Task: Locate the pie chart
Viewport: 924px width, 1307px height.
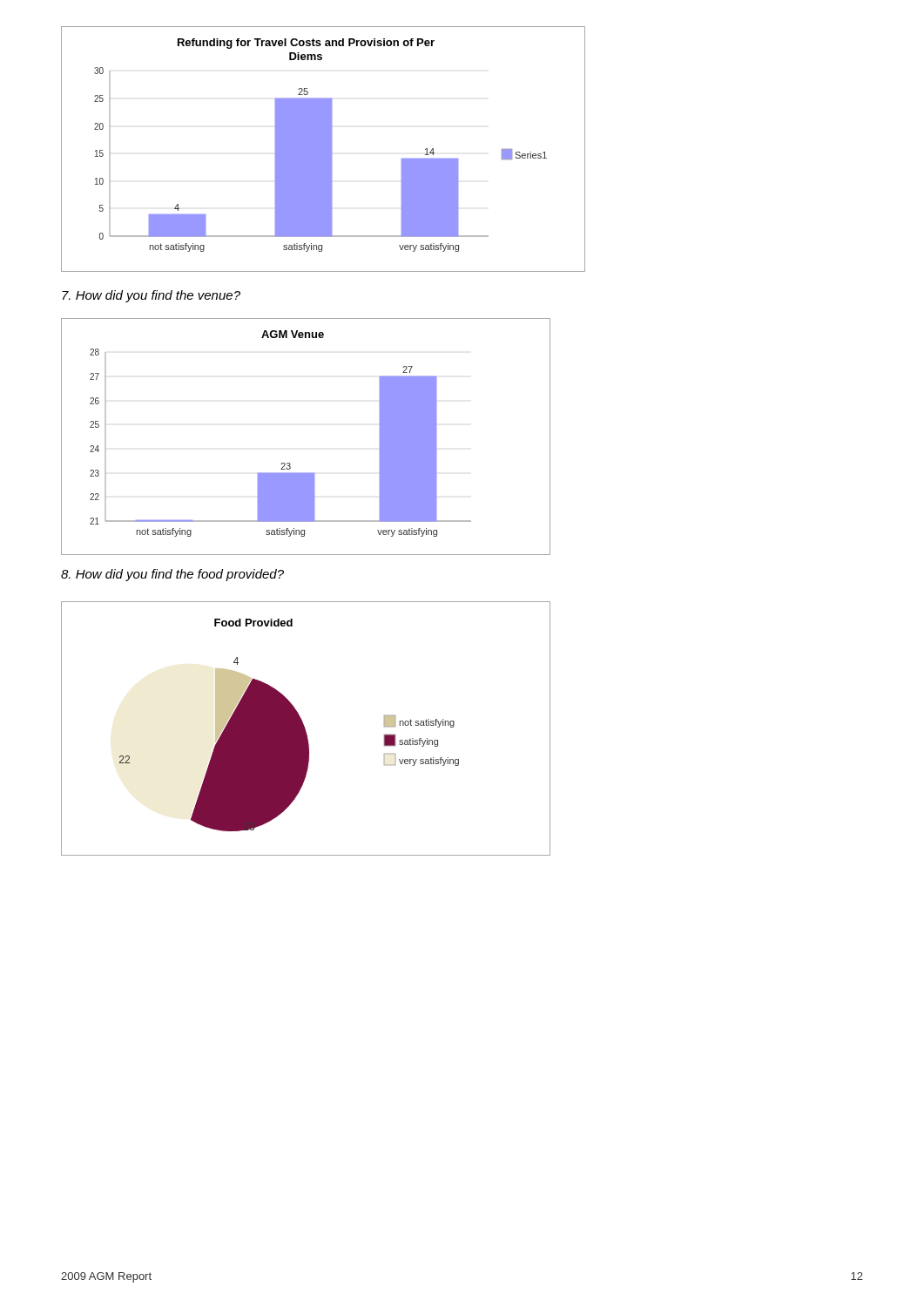Action: (x=305, y=728)
